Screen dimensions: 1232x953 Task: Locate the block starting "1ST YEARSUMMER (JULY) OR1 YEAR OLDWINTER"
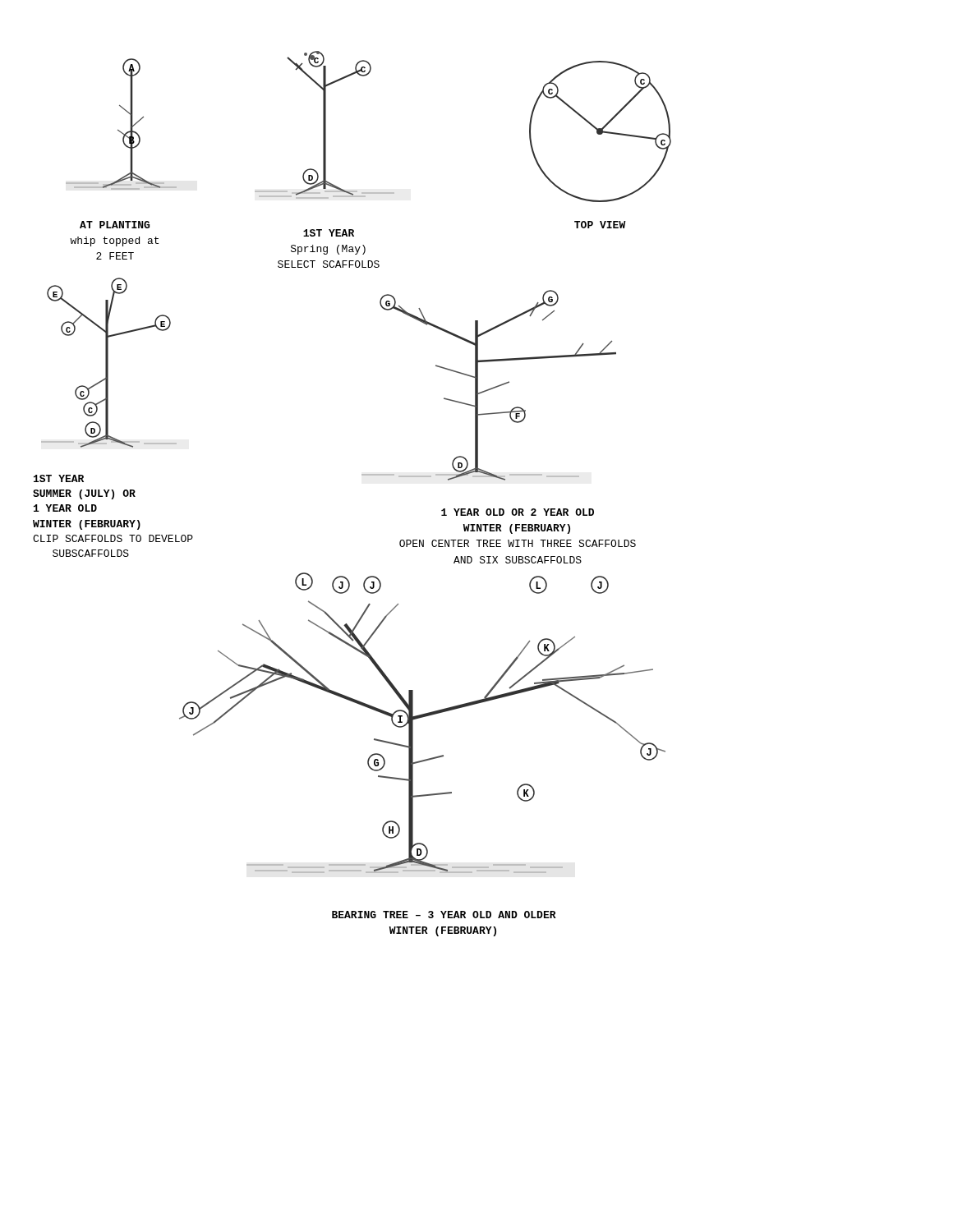click(127, 517)
